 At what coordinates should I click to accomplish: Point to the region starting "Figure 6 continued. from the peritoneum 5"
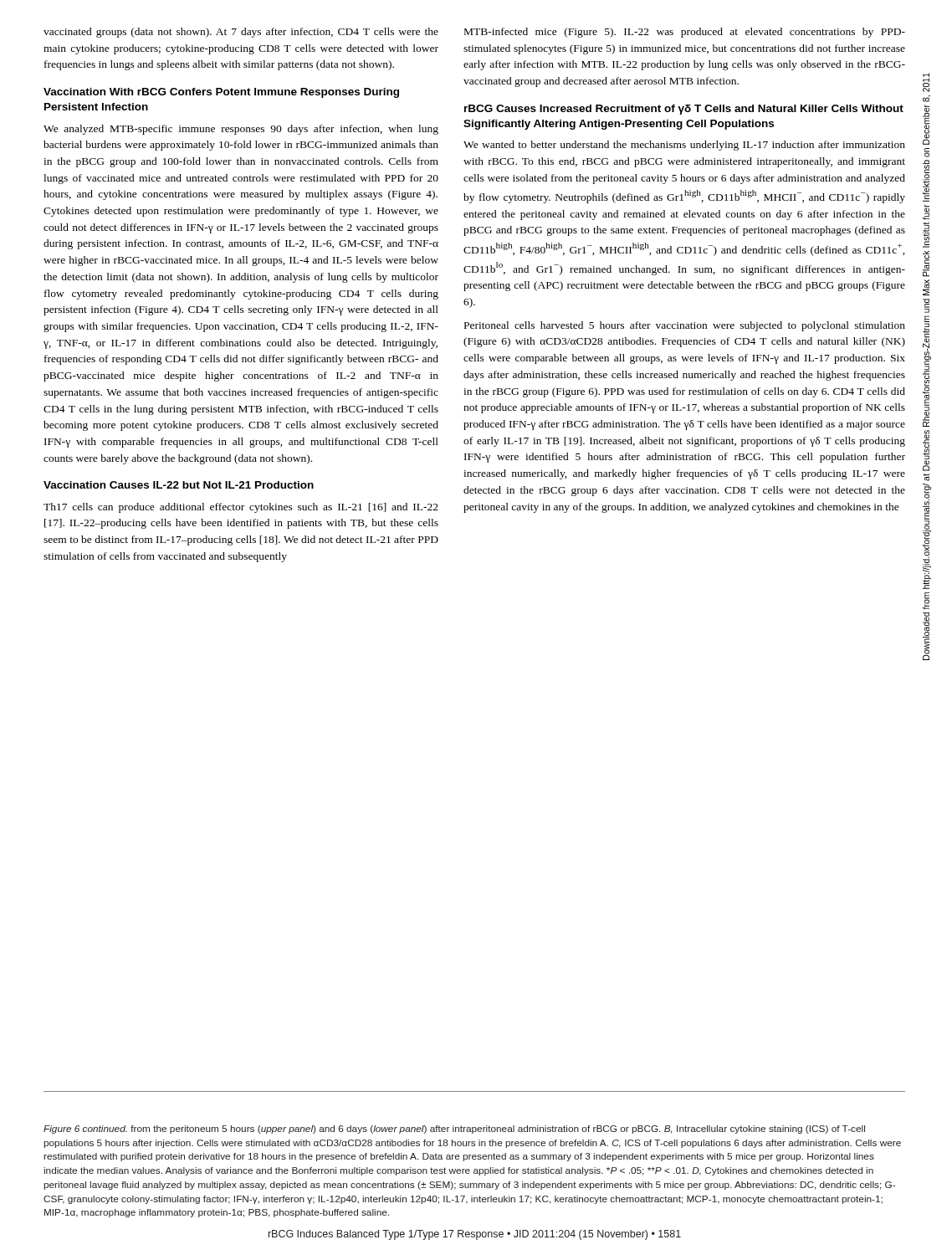pos(472,1170)
